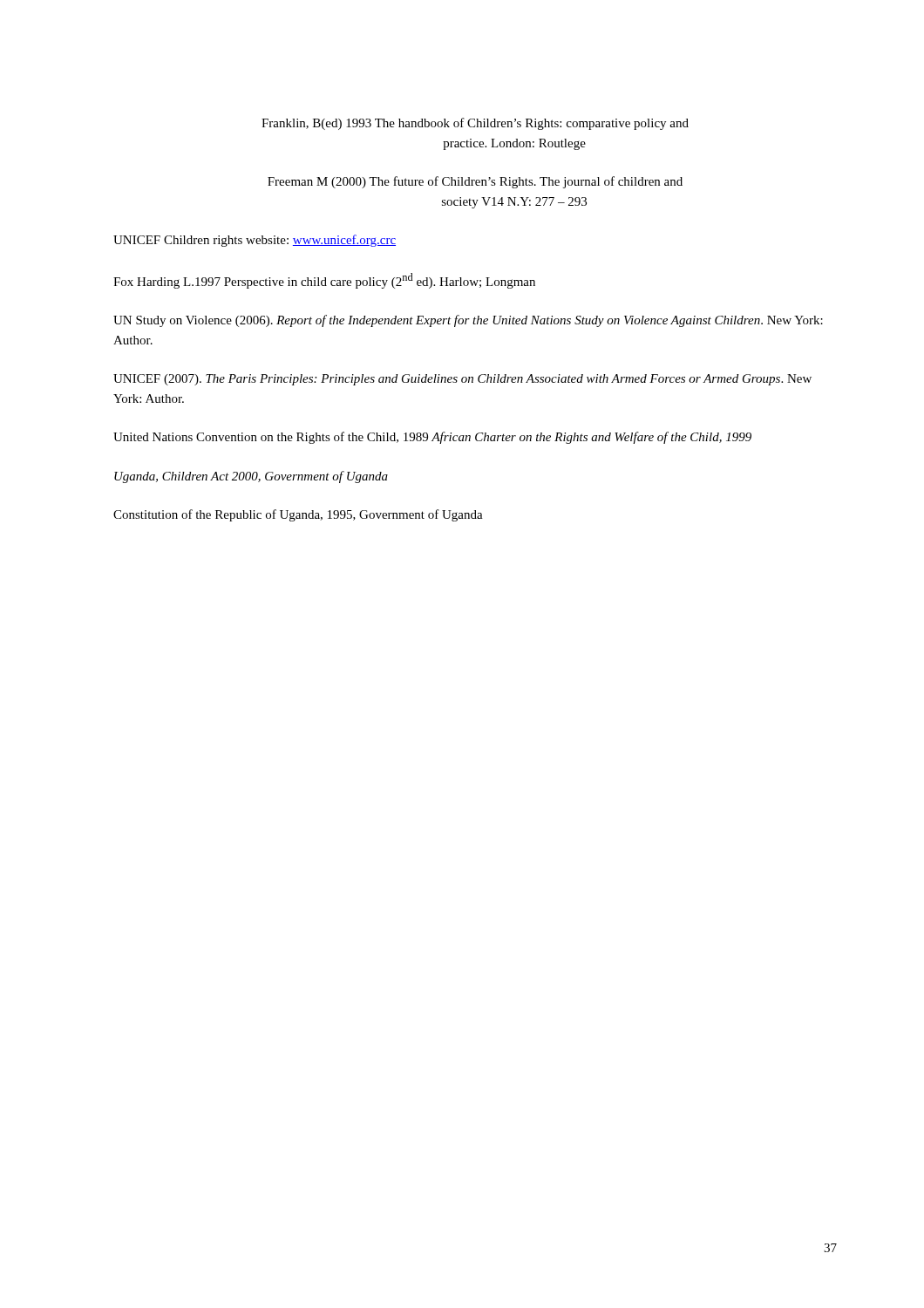Click the passage that begins "Franklin, B(ed) 1993 The handbook of Children’s"
Screen dimensions: 1308x924
(x=475, y=133)
